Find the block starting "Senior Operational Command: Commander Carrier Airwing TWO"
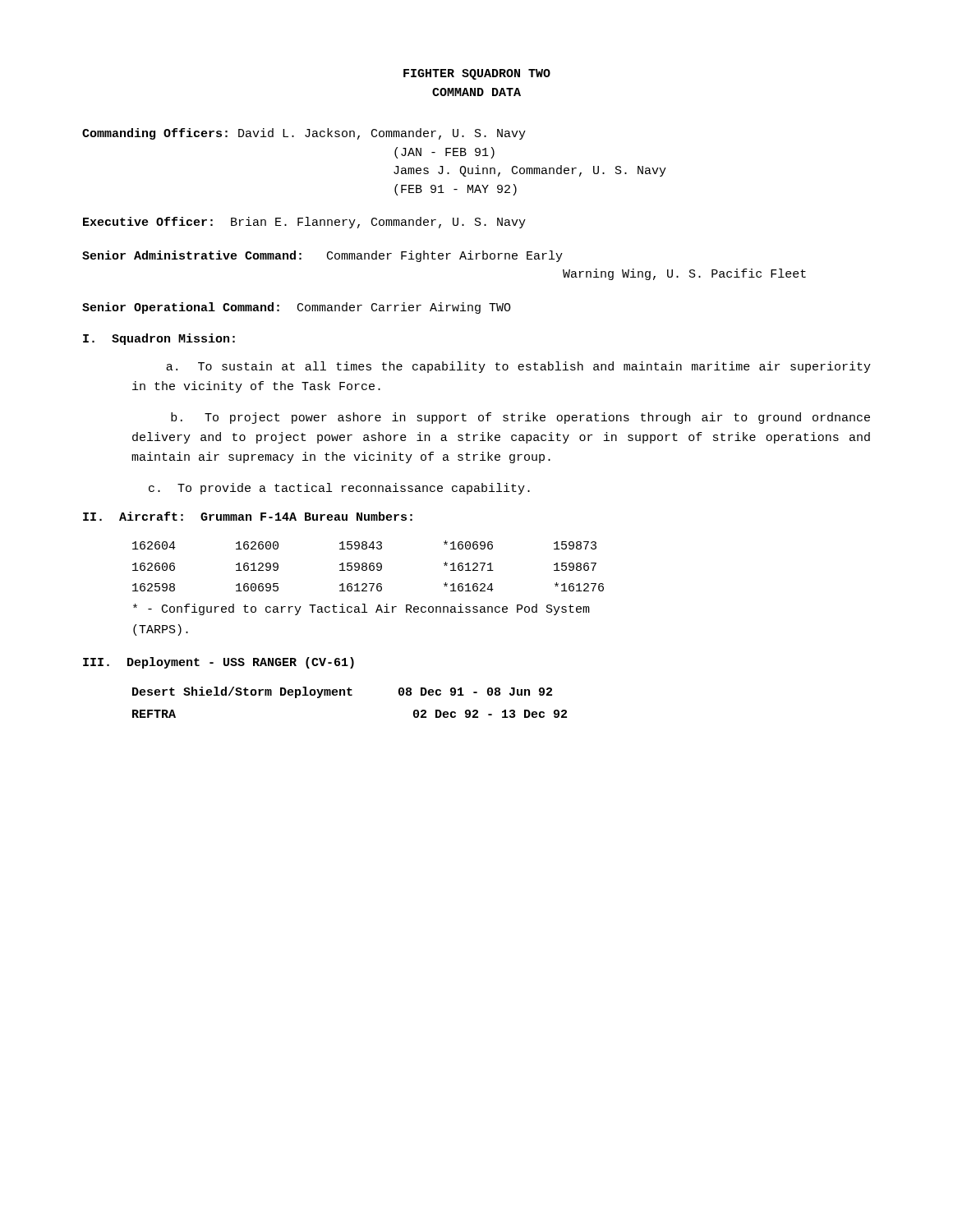 [297, 309]
